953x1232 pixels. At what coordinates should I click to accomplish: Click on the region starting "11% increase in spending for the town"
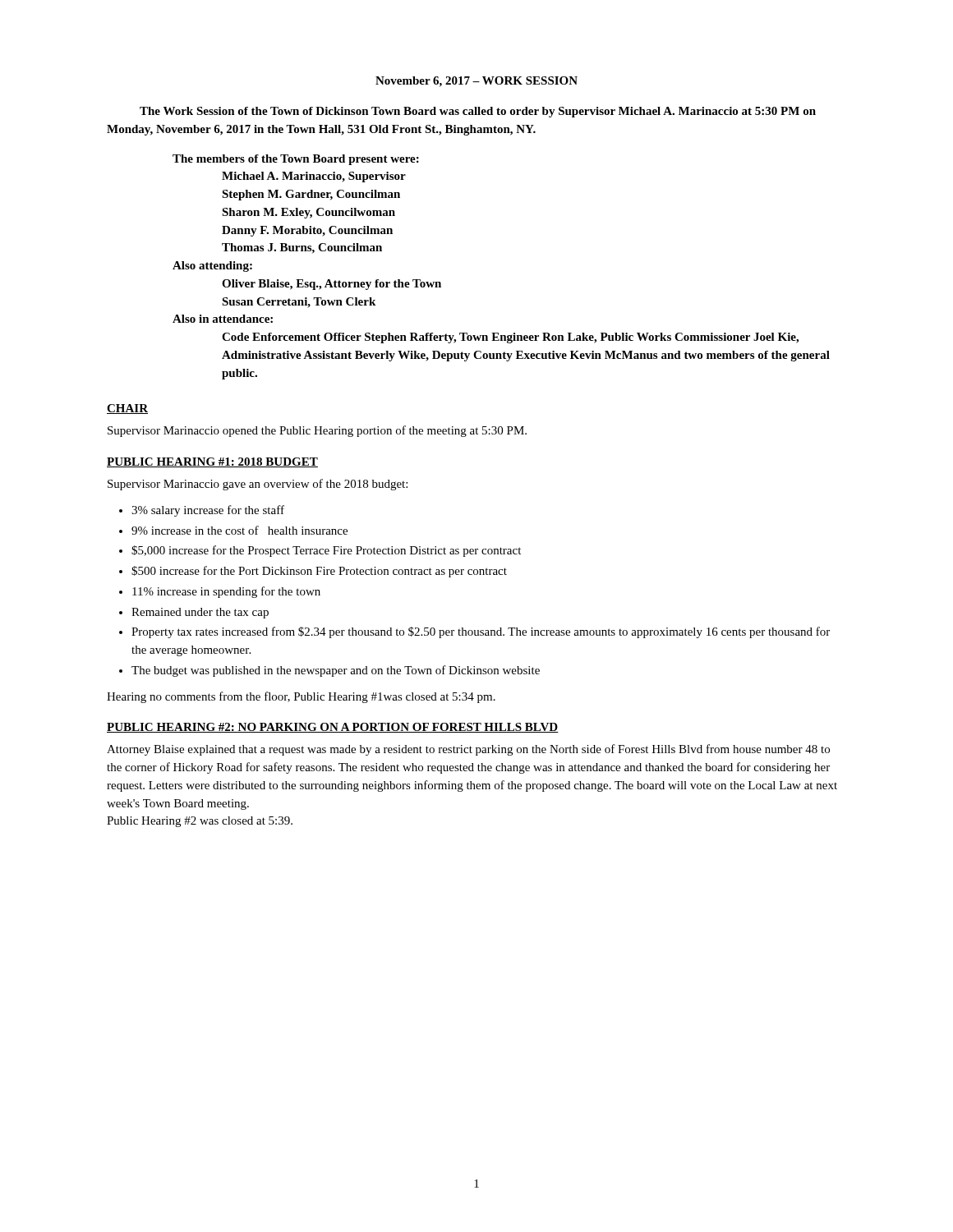point(226,591)
